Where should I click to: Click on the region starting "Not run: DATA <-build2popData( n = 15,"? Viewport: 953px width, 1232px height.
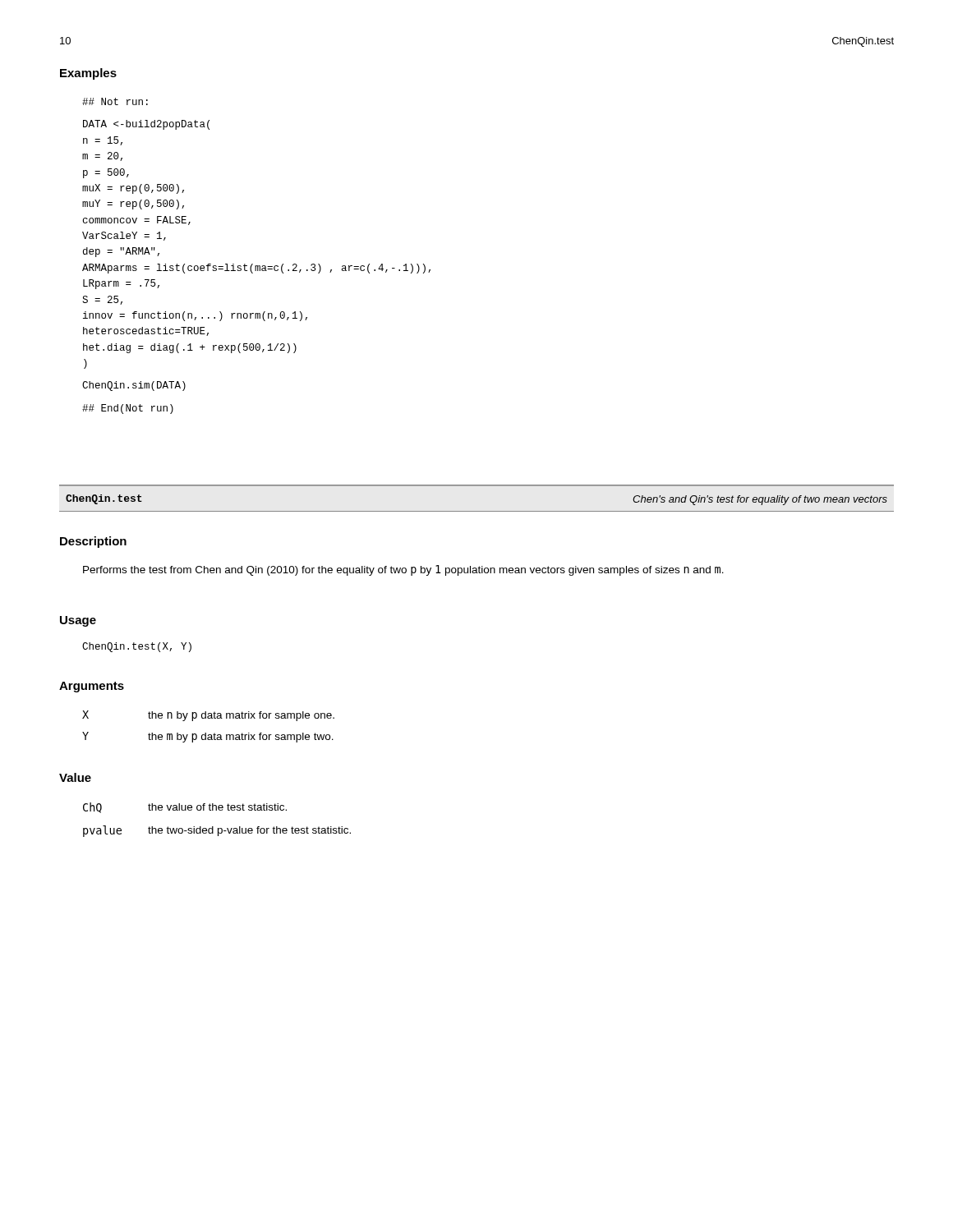pos(115,101)
